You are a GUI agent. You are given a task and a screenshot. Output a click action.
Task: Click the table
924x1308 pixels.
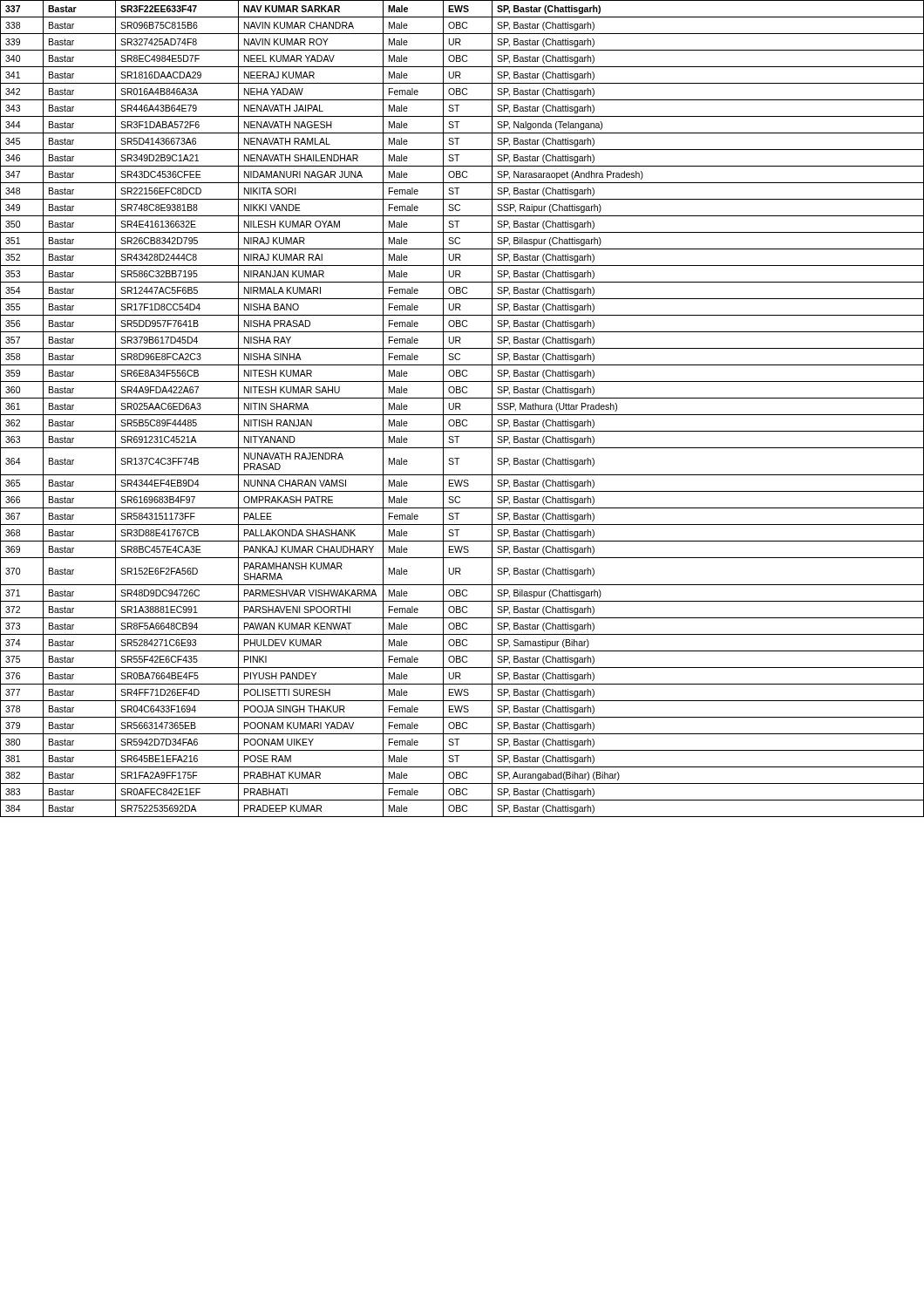(x=462, y=409)
